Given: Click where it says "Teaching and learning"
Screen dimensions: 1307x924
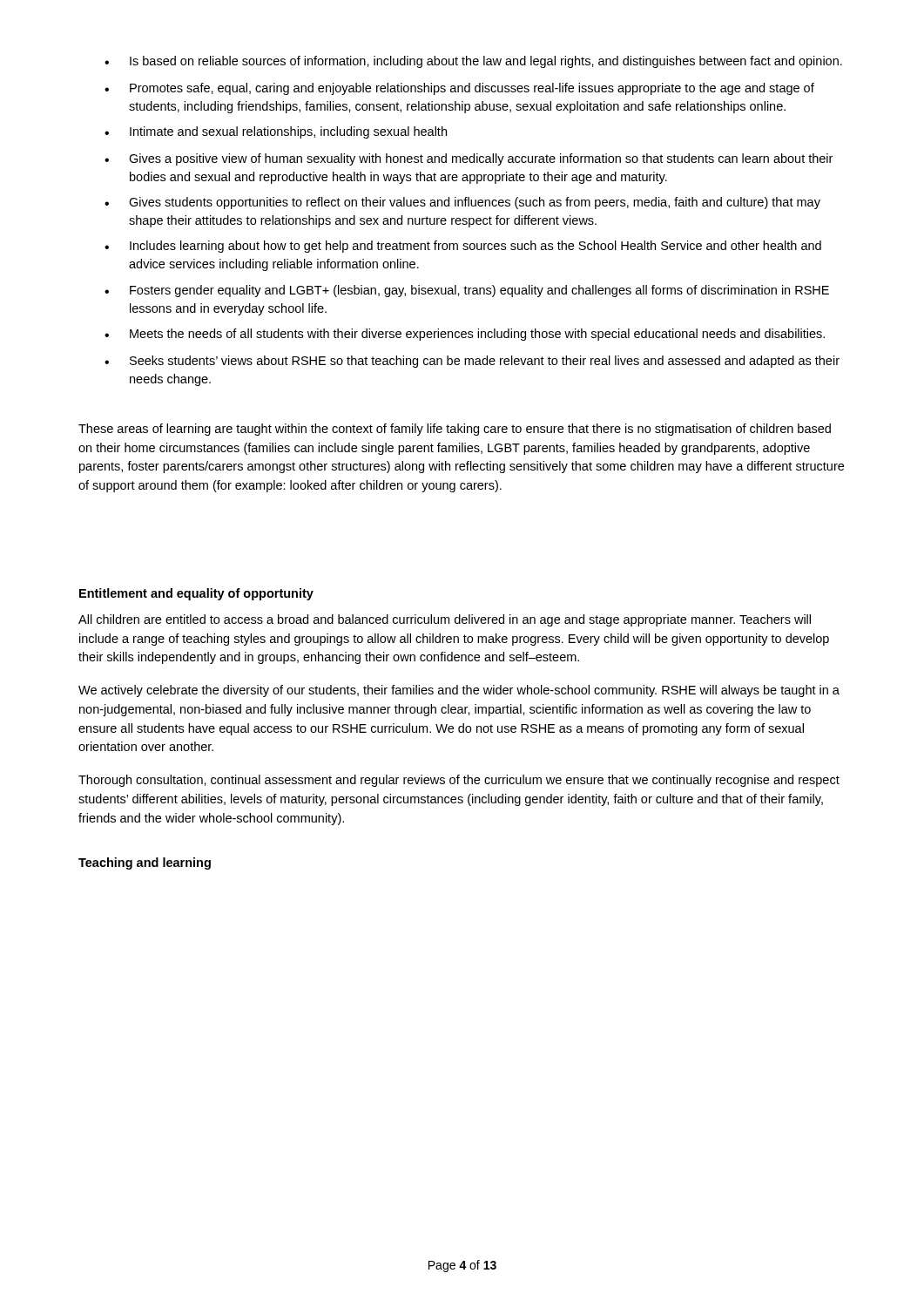Looking at the screenshot, I should (x=145, y=863).
